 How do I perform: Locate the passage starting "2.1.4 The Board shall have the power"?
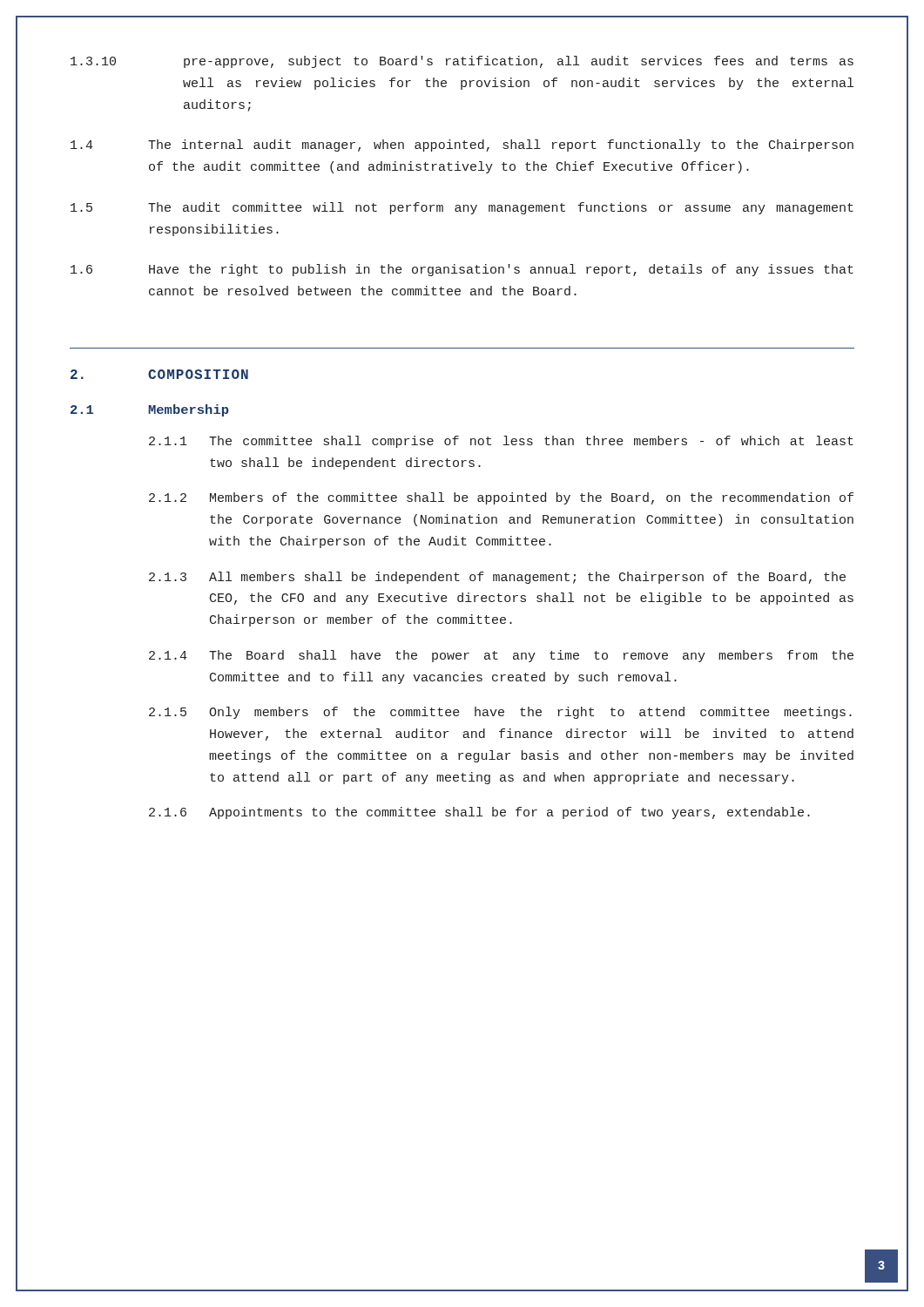[501, 668]
